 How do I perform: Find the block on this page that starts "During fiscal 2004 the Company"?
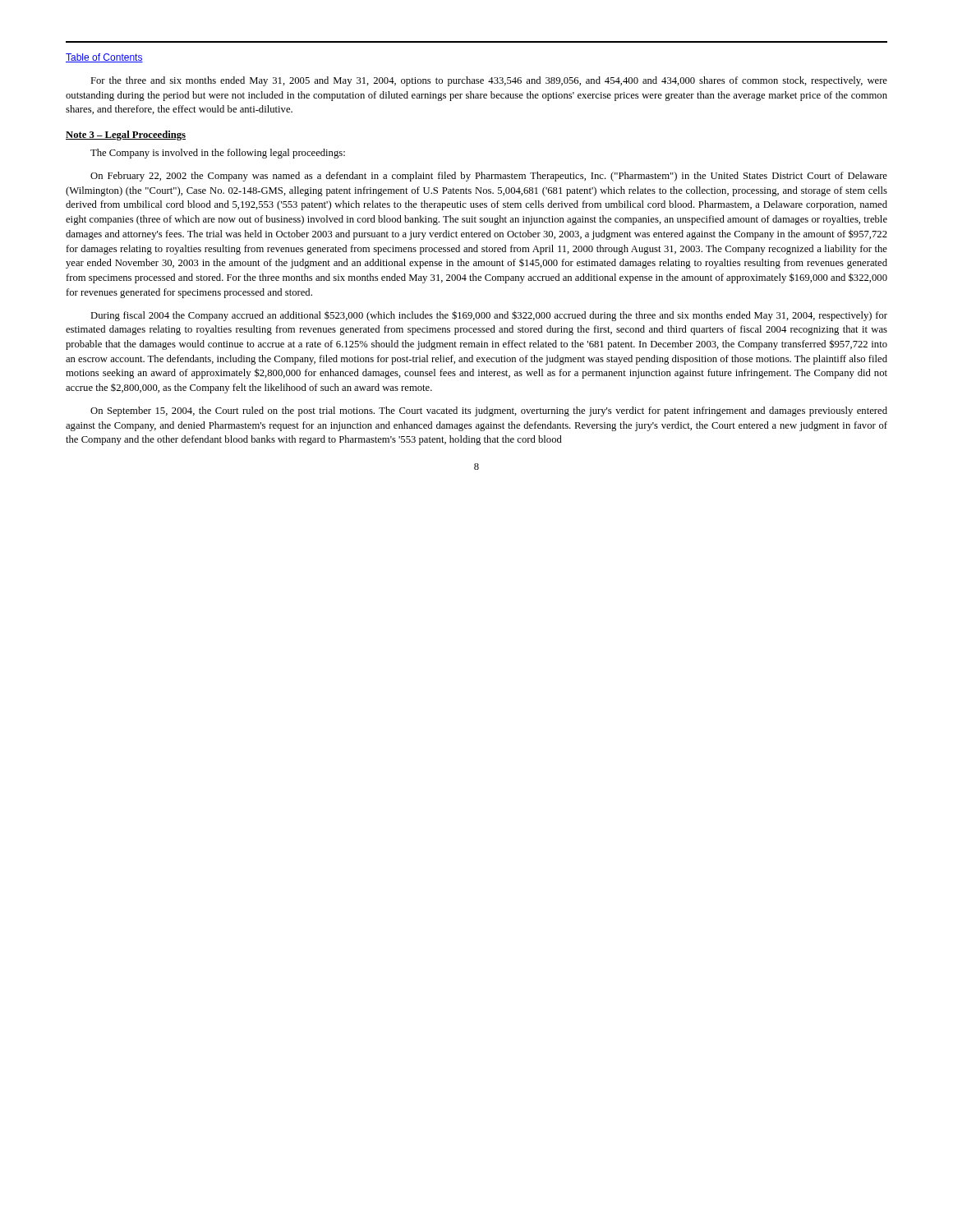point(476,351)
